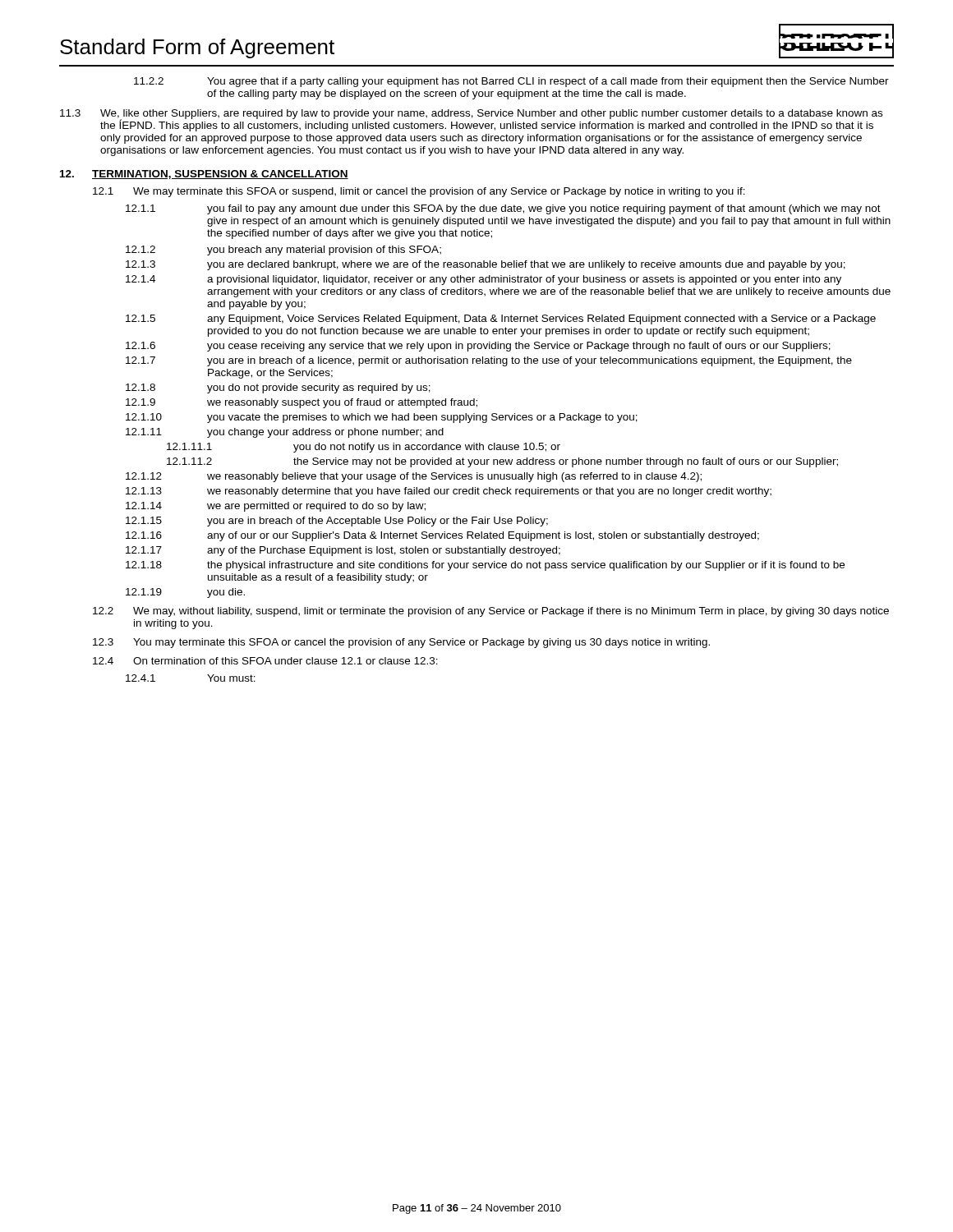The height and width of the screenshot is (1232, 953).
Task: Click the passage that begins "12.1 We may terminate this SFOA or"
Action: coord(476,191)
